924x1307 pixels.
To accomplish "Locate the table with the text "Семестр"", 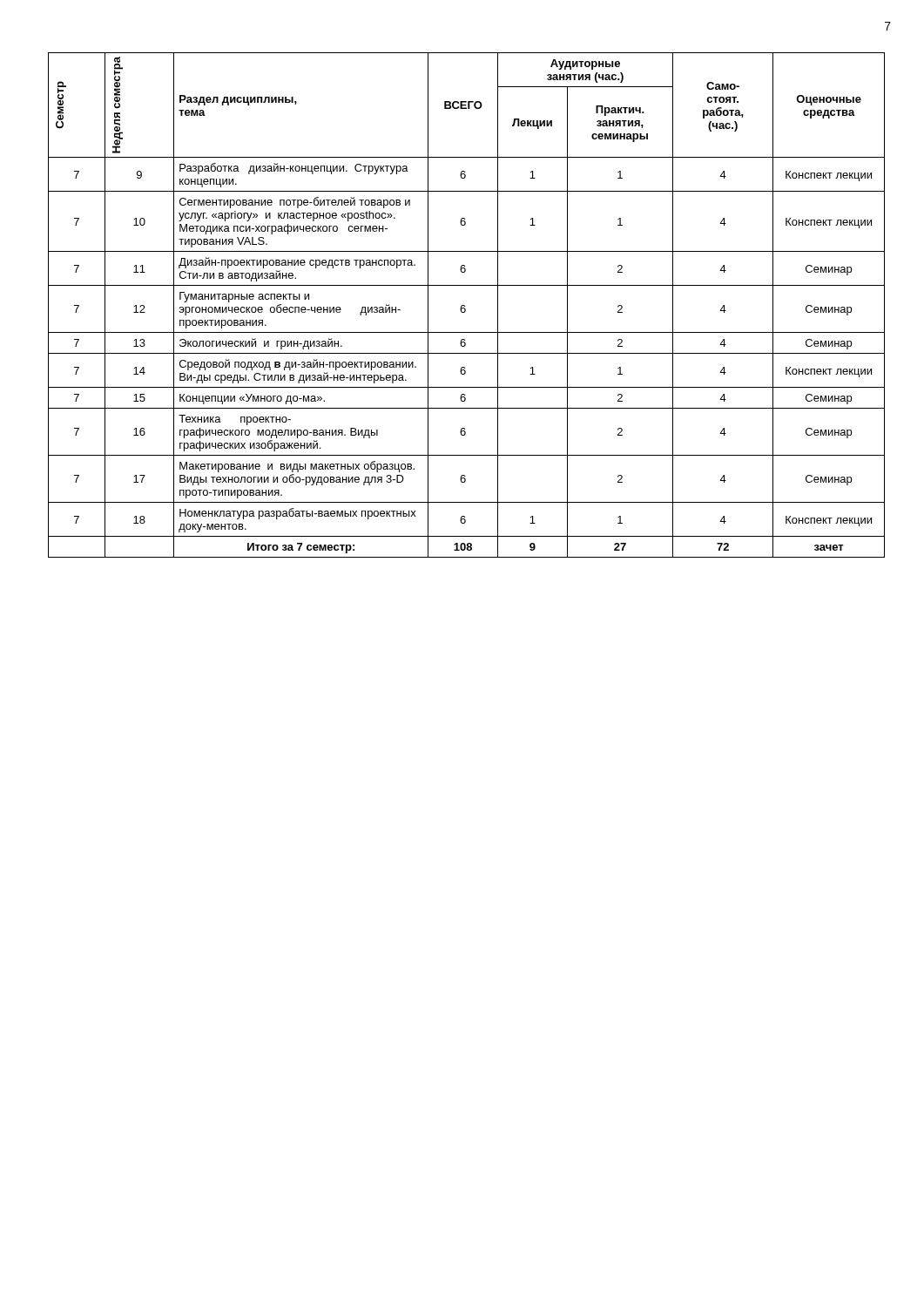I will [x=466, y=305].
